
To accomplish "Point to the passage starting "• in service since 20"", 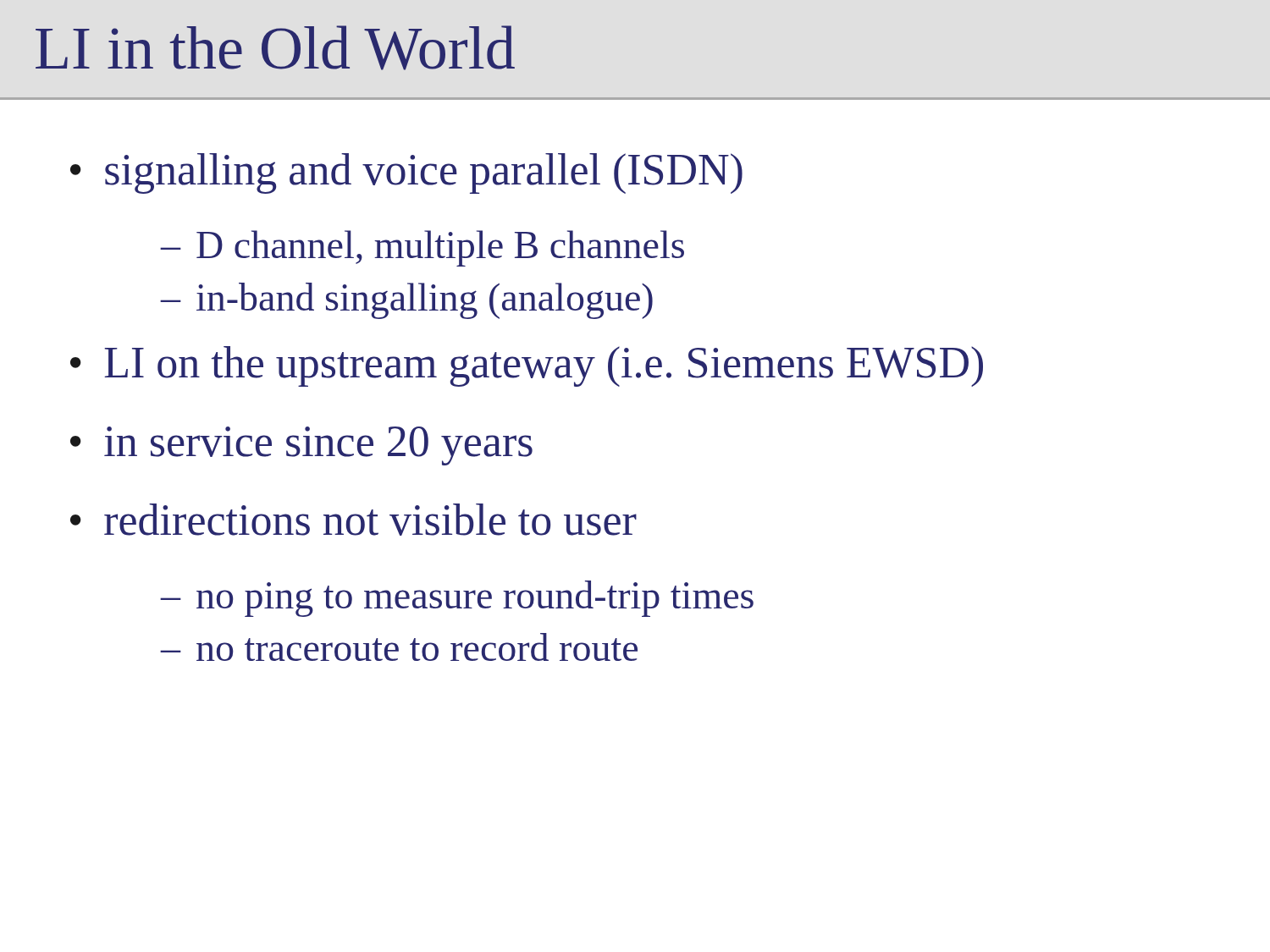I will coord(301,441).
